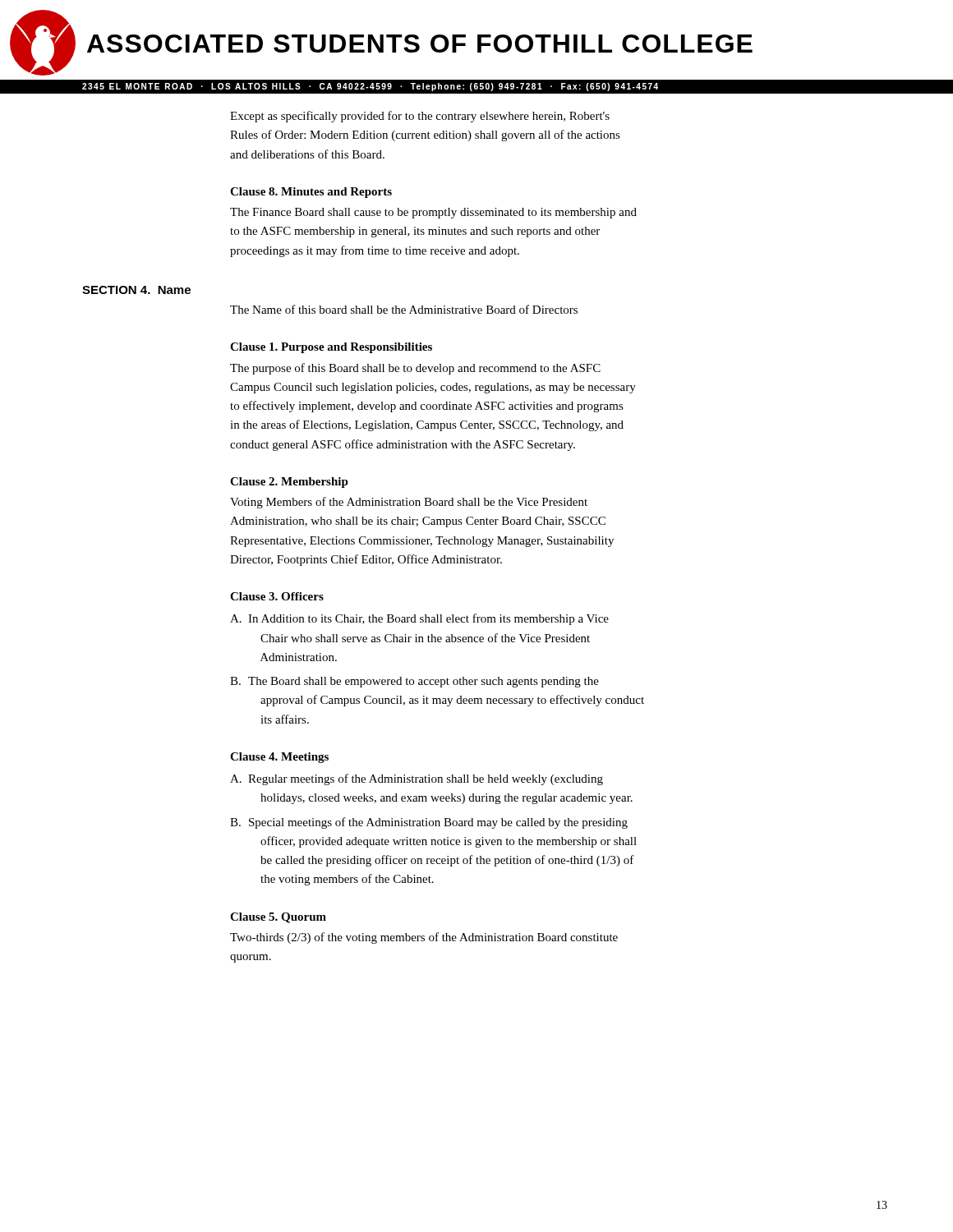The width and height of the screenshot is (953, 1232).
Task: Click the passage that begins "Two-thirds (2/3) of the voting"
Action: pyautogui.click(x=424, y=946)
